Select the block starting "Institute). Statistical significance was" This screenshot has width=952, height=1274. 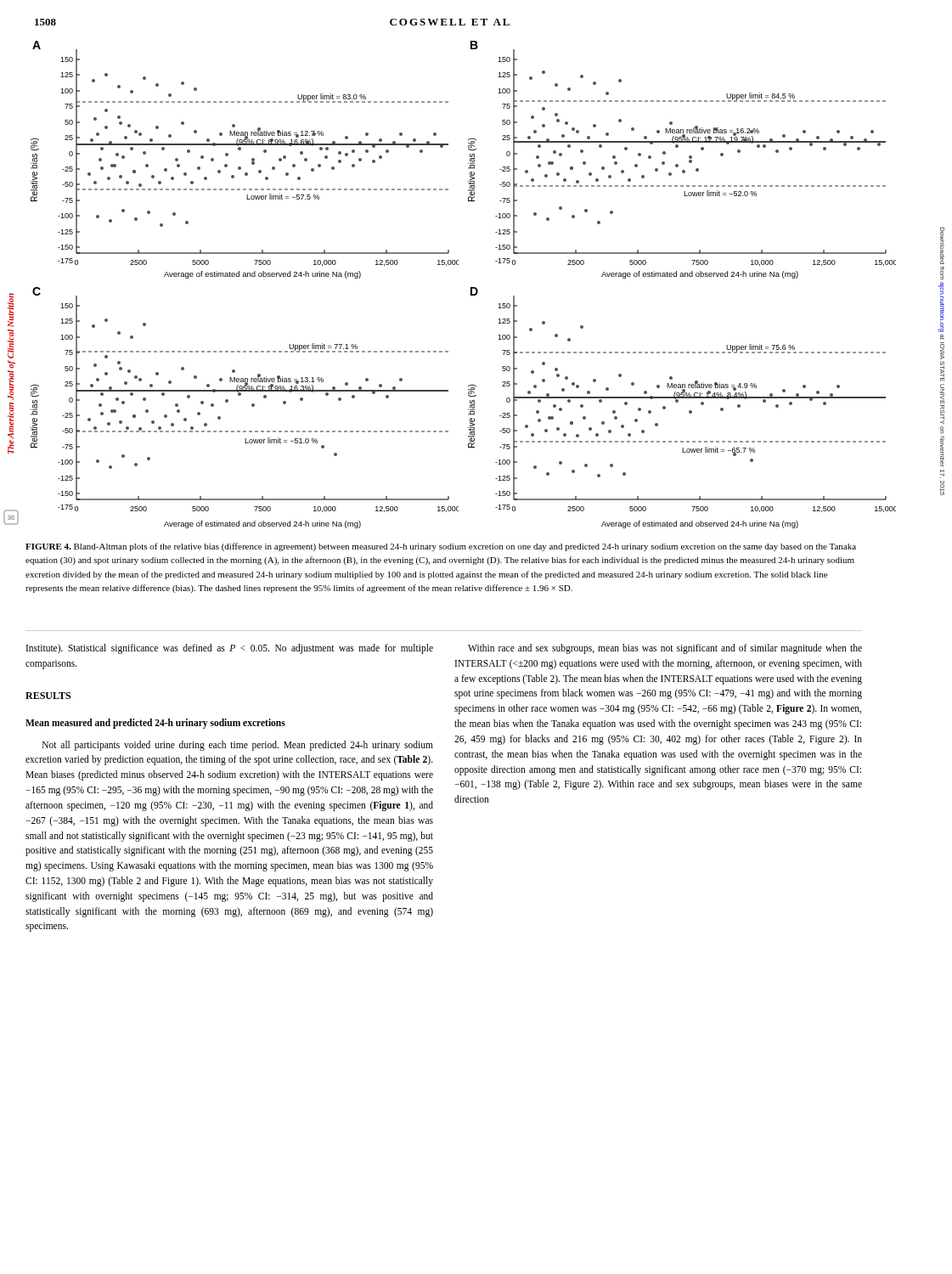tap(229, 656)
